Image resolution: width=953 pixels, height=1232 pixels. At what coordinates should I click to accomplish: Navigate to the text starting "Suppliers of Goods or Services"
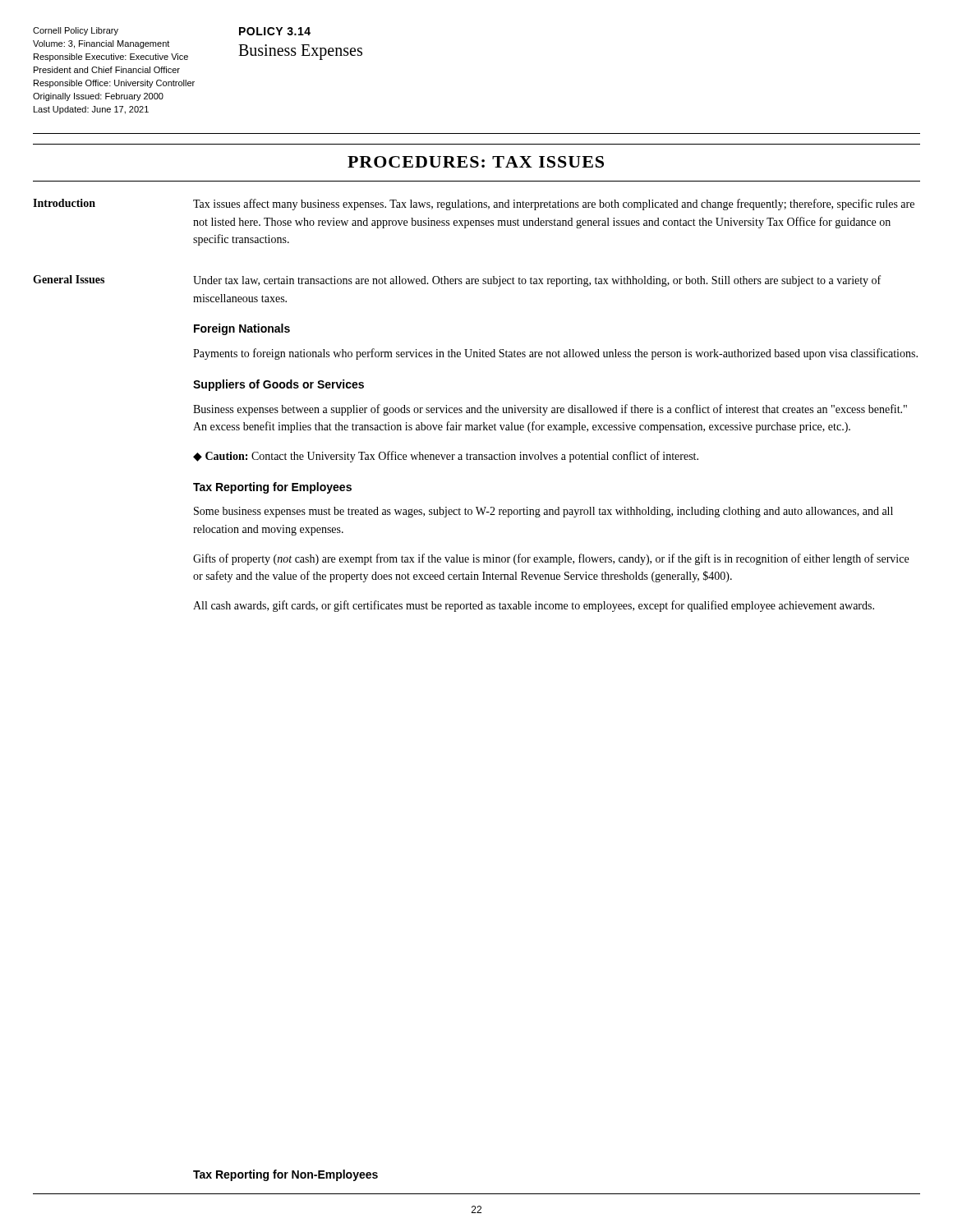279,384
